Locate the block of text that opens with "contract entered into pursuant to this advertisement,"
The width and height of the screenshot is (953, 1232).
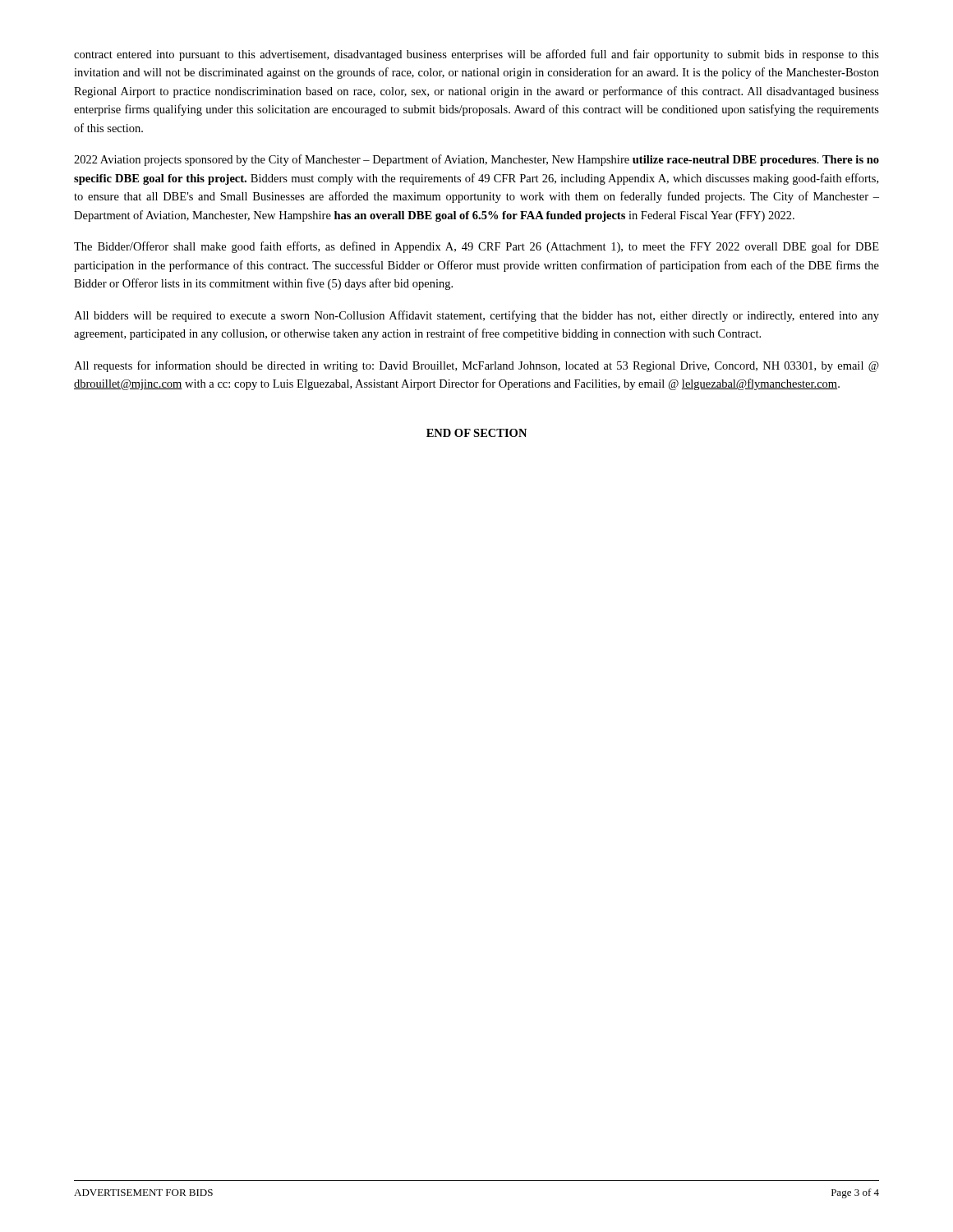(x=476, y=91)
